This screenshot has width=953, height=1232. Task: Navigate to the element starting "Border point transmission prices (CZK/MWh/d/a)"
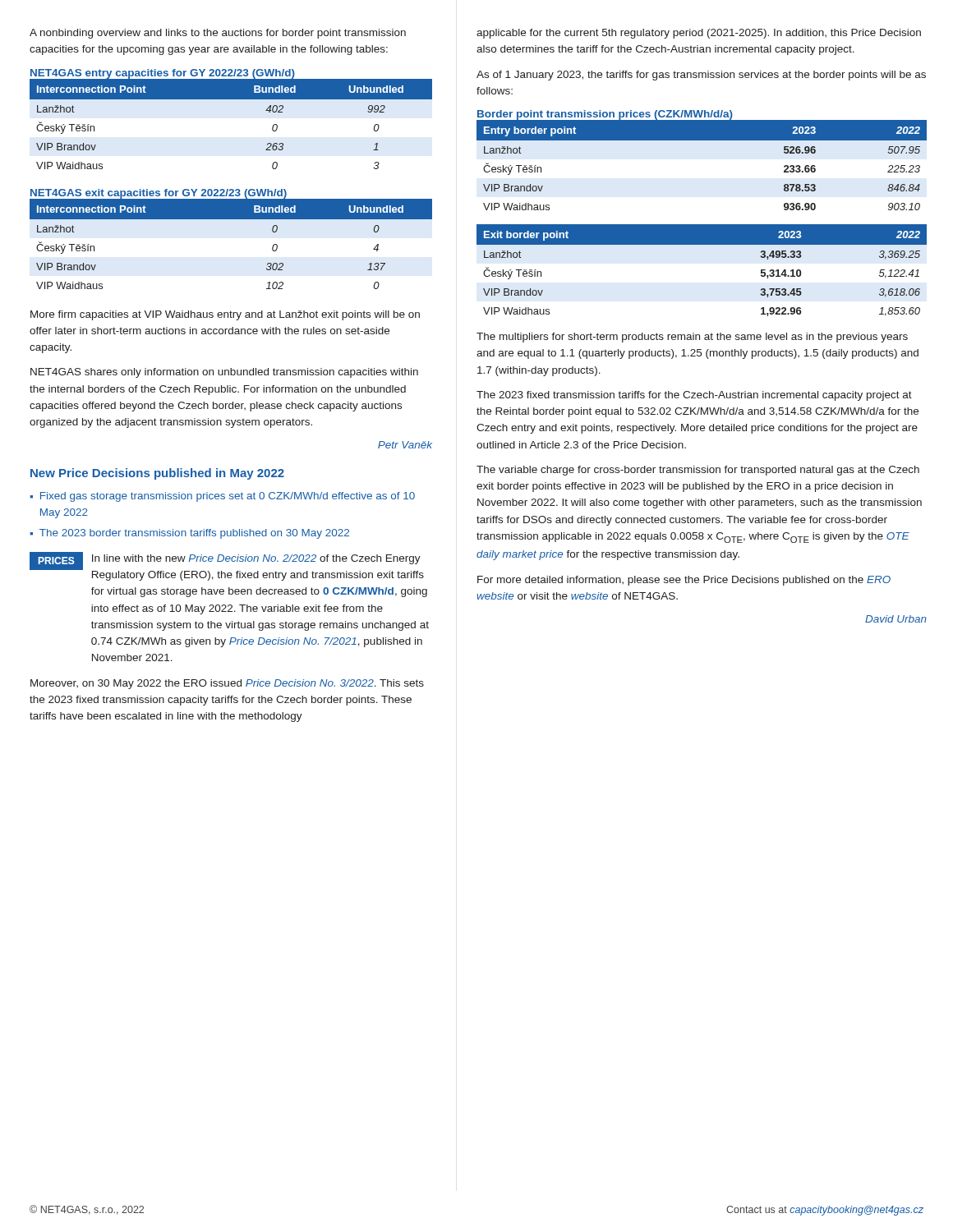tap(605, 114)
